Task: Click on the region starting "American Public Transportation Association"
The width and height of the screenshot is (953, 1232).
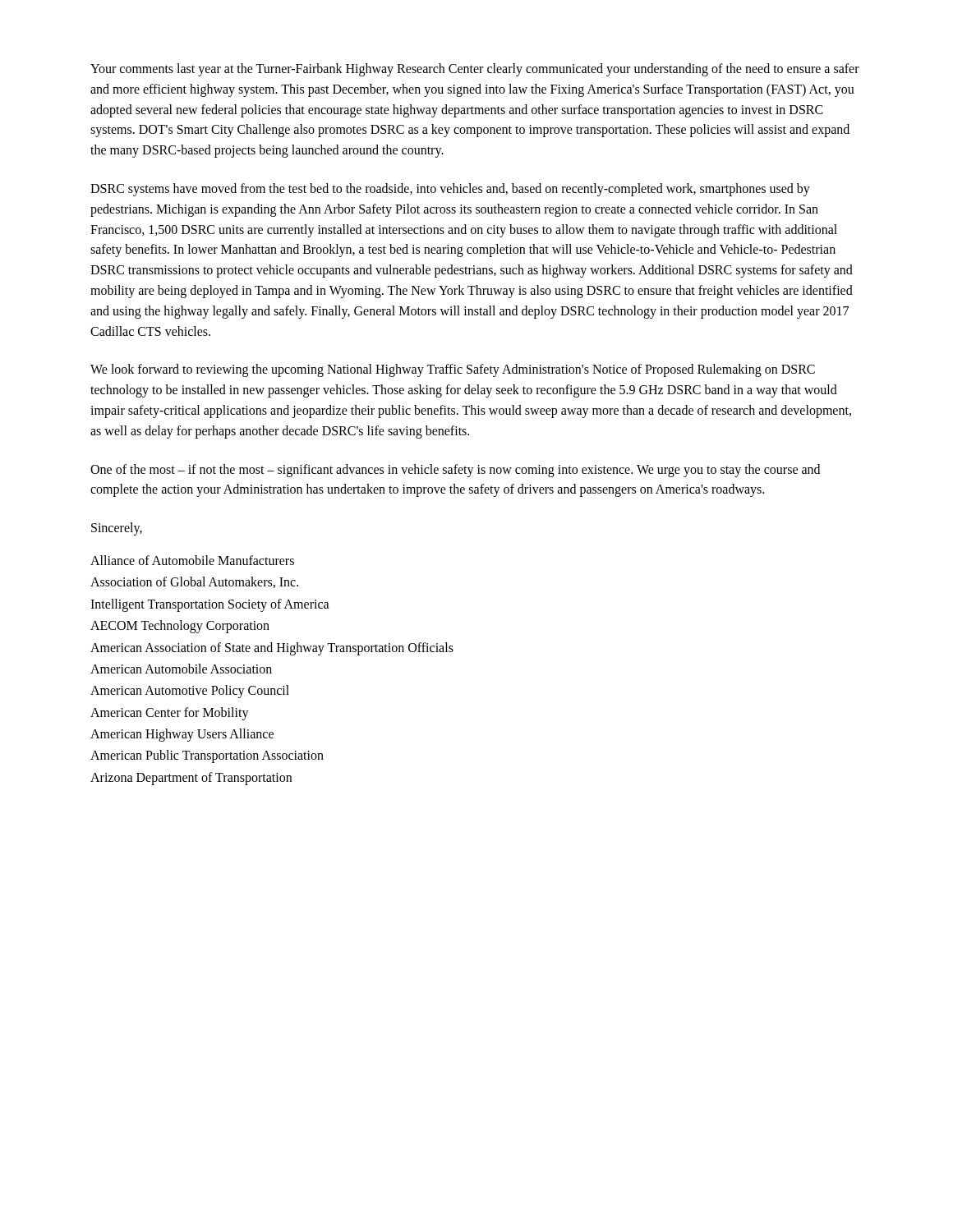Action: pos(207,756)
